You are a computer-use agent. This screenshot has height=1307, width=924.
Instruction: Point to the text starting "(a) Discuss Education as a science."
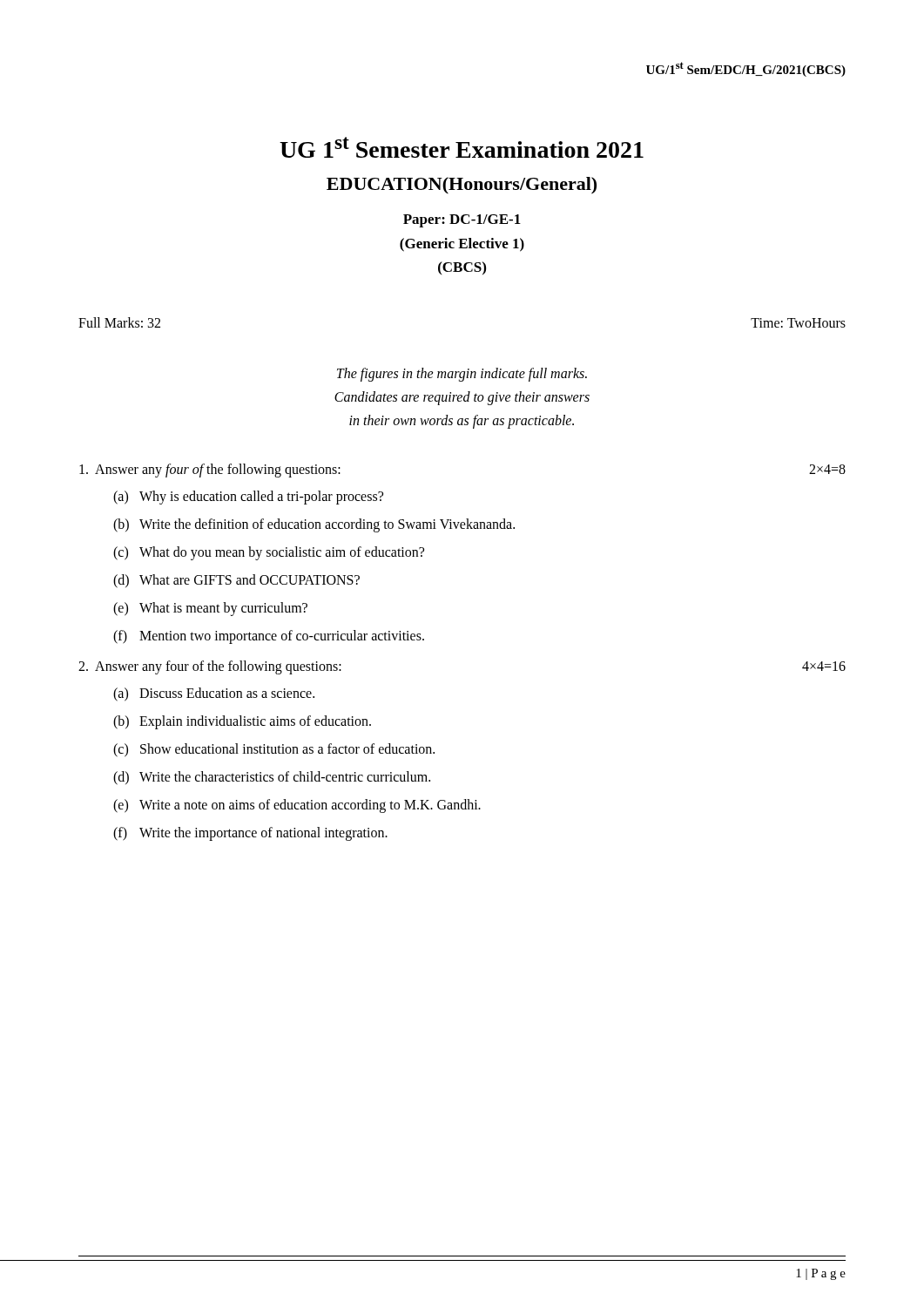[214, 694]
